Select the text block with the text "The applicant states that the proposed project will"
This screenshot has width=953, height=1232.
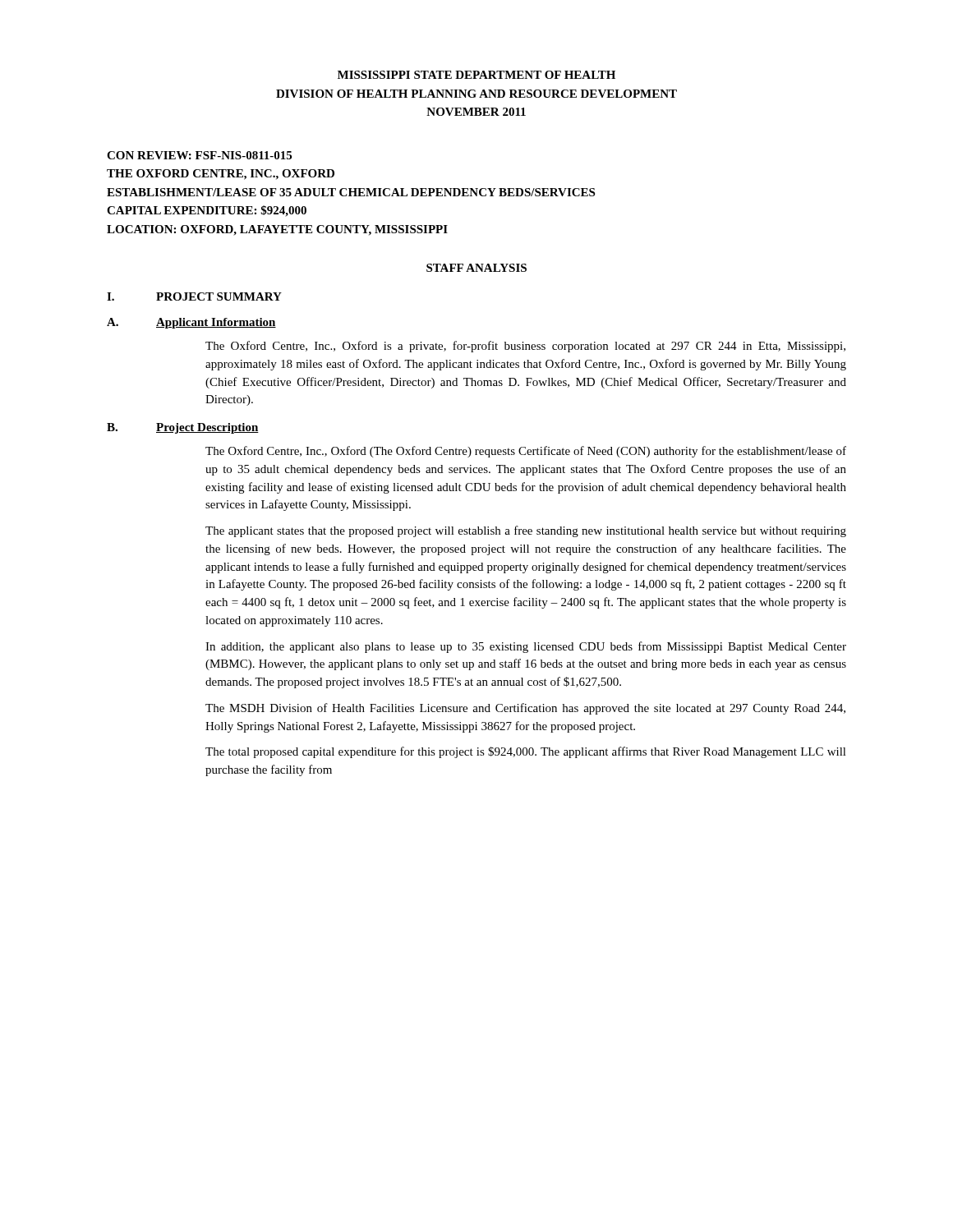[x=526, y=576]
